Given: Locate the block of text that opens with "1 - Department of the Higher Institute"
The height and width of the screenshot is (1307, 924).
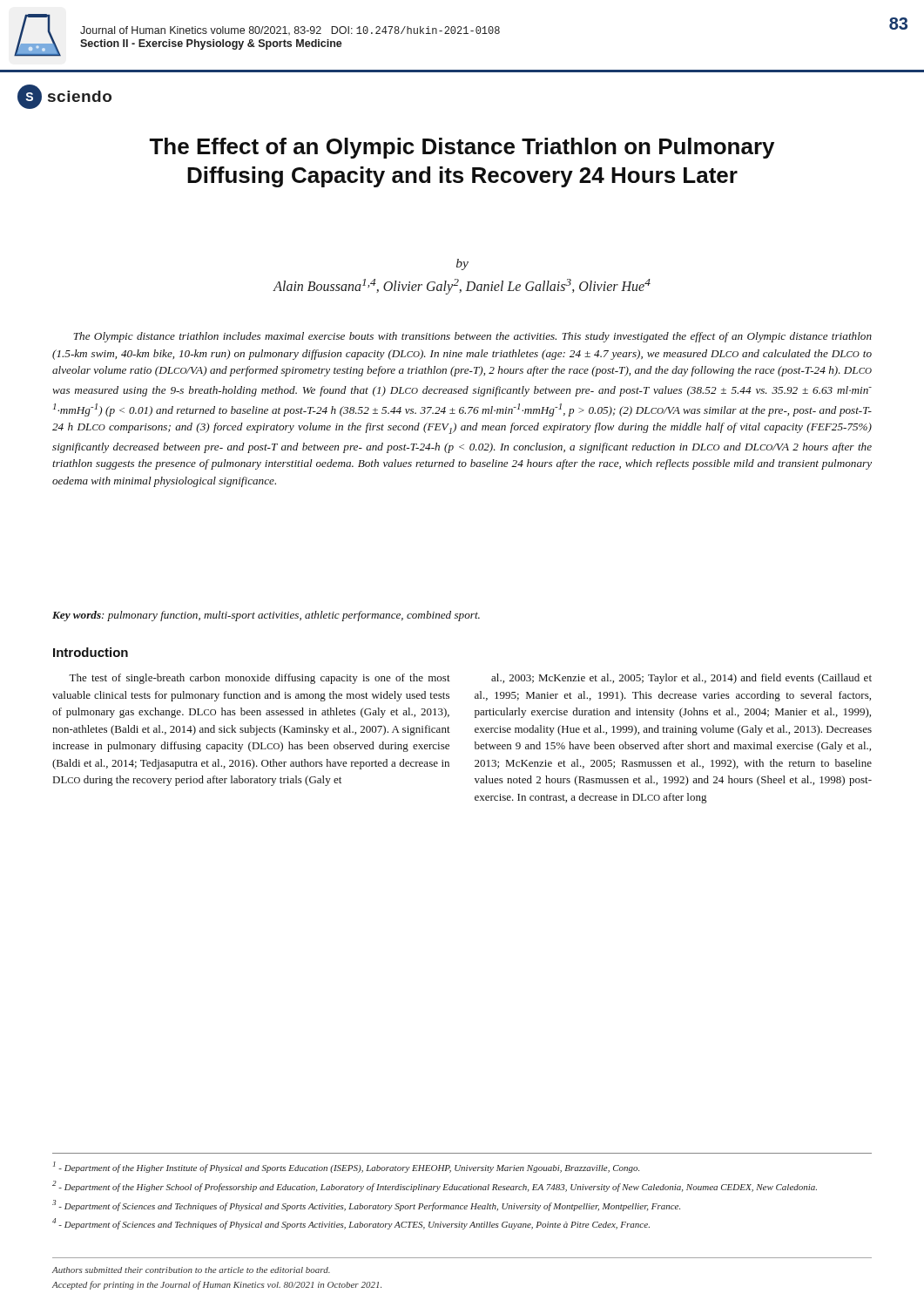Looking at the screenshot, I should pos(462,1195).
